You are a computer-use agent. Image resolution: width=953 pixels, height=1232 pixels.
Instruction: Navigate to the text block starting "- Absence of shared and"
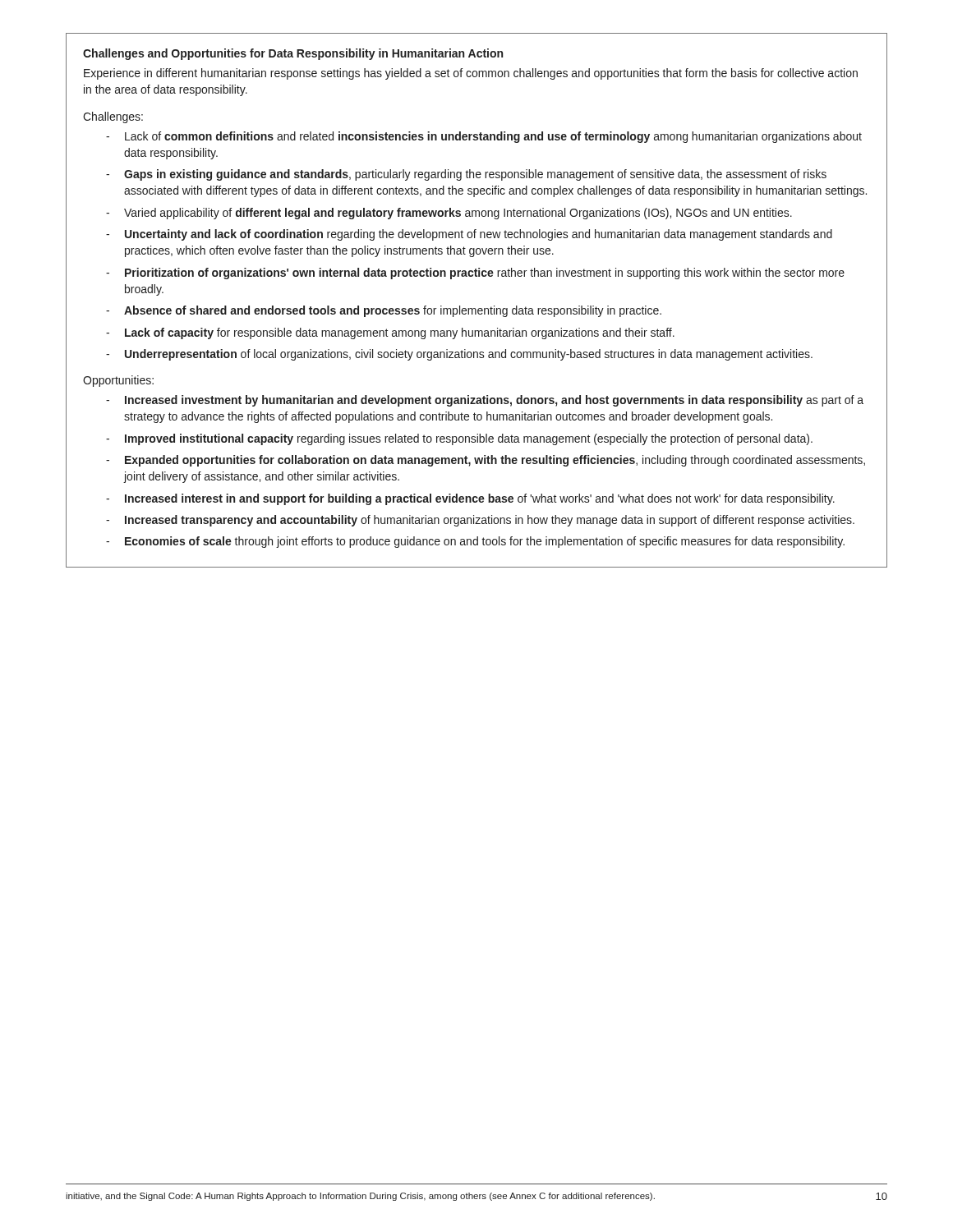point(488,311)
